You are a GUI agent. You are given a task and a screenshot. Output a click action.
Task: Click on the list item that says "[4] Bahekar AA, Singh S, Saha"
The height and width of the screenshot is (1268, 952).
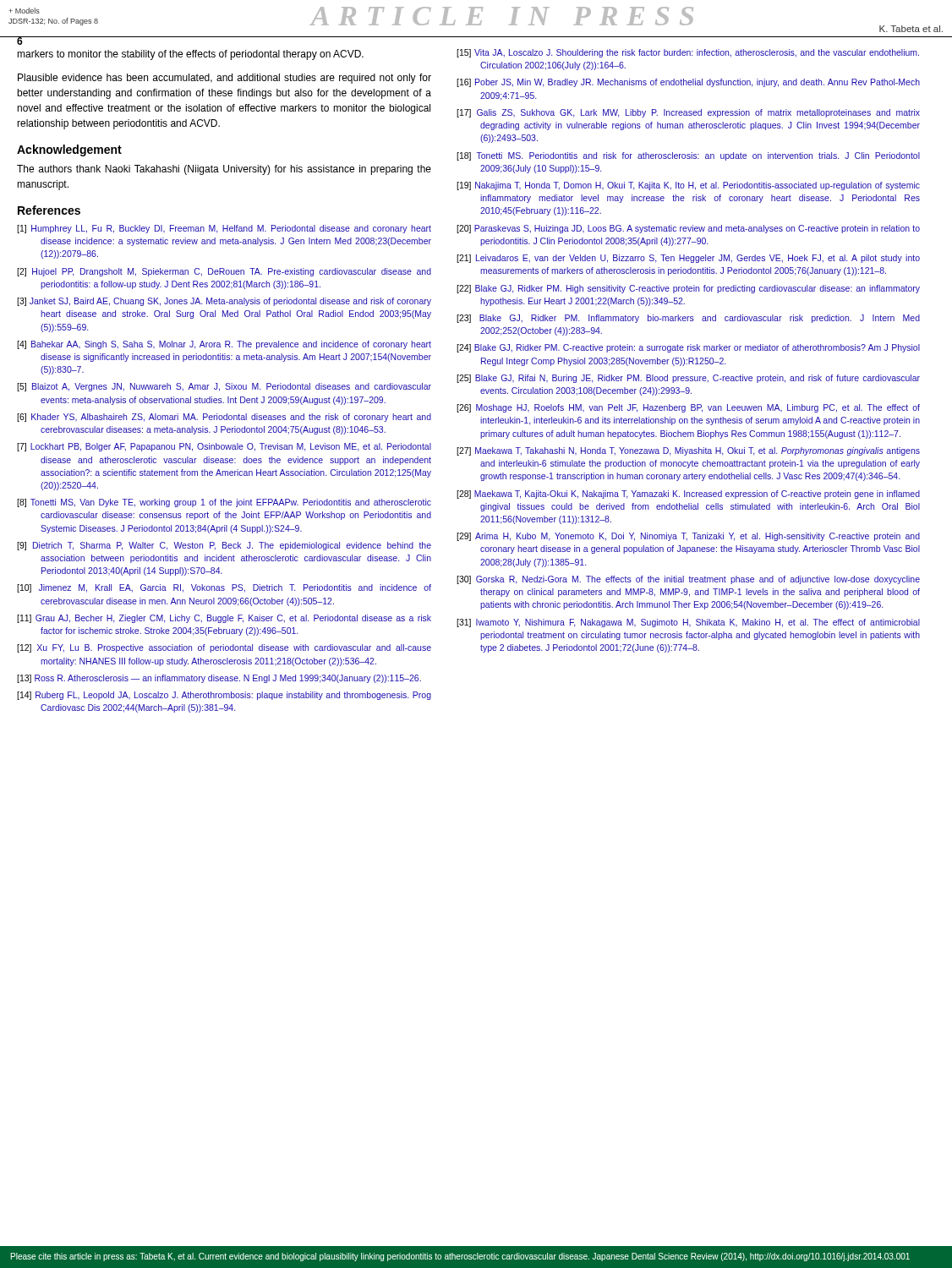click(x=224, y=357)
